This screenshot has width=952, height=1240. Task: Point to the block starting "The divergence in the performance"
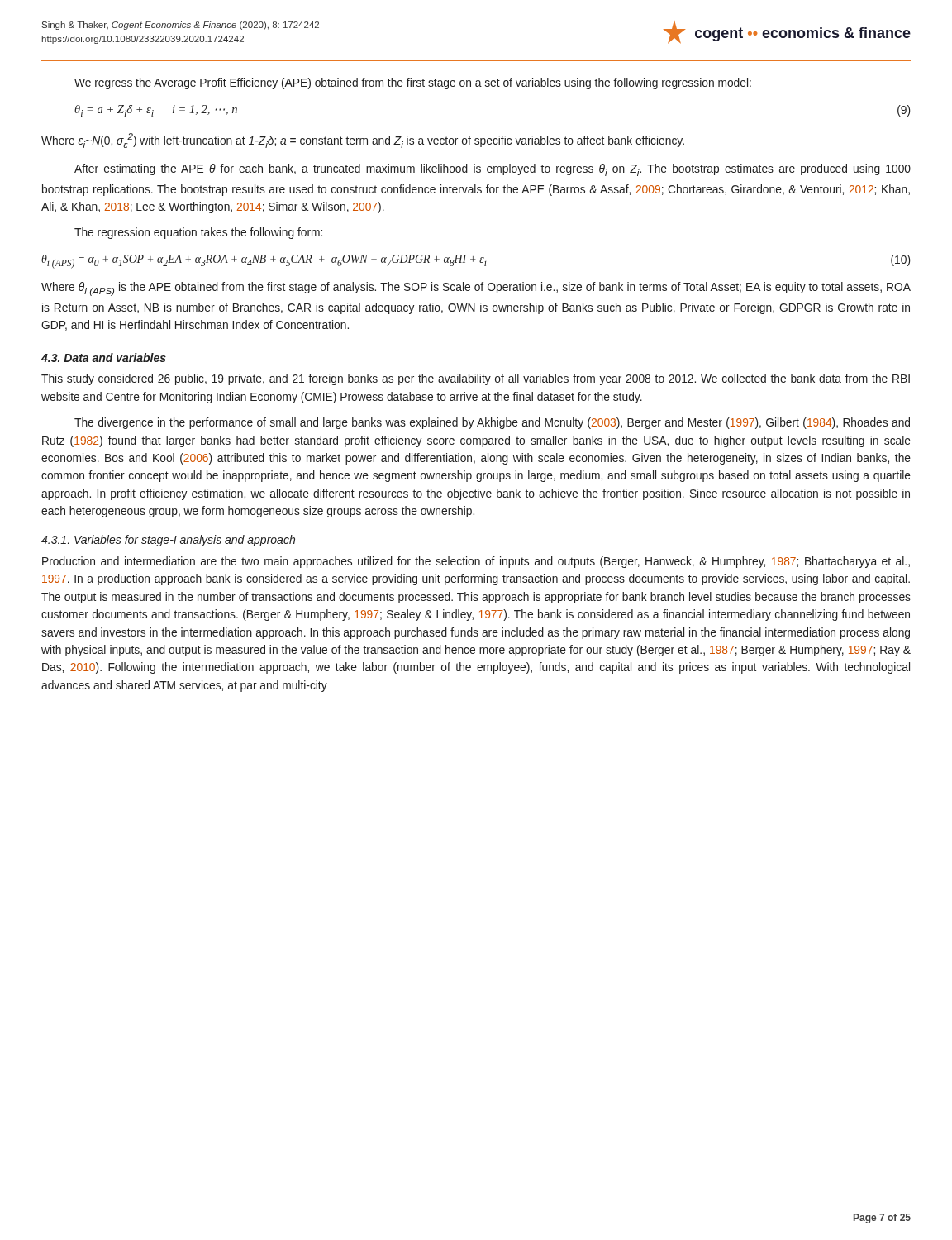[476, 467]
